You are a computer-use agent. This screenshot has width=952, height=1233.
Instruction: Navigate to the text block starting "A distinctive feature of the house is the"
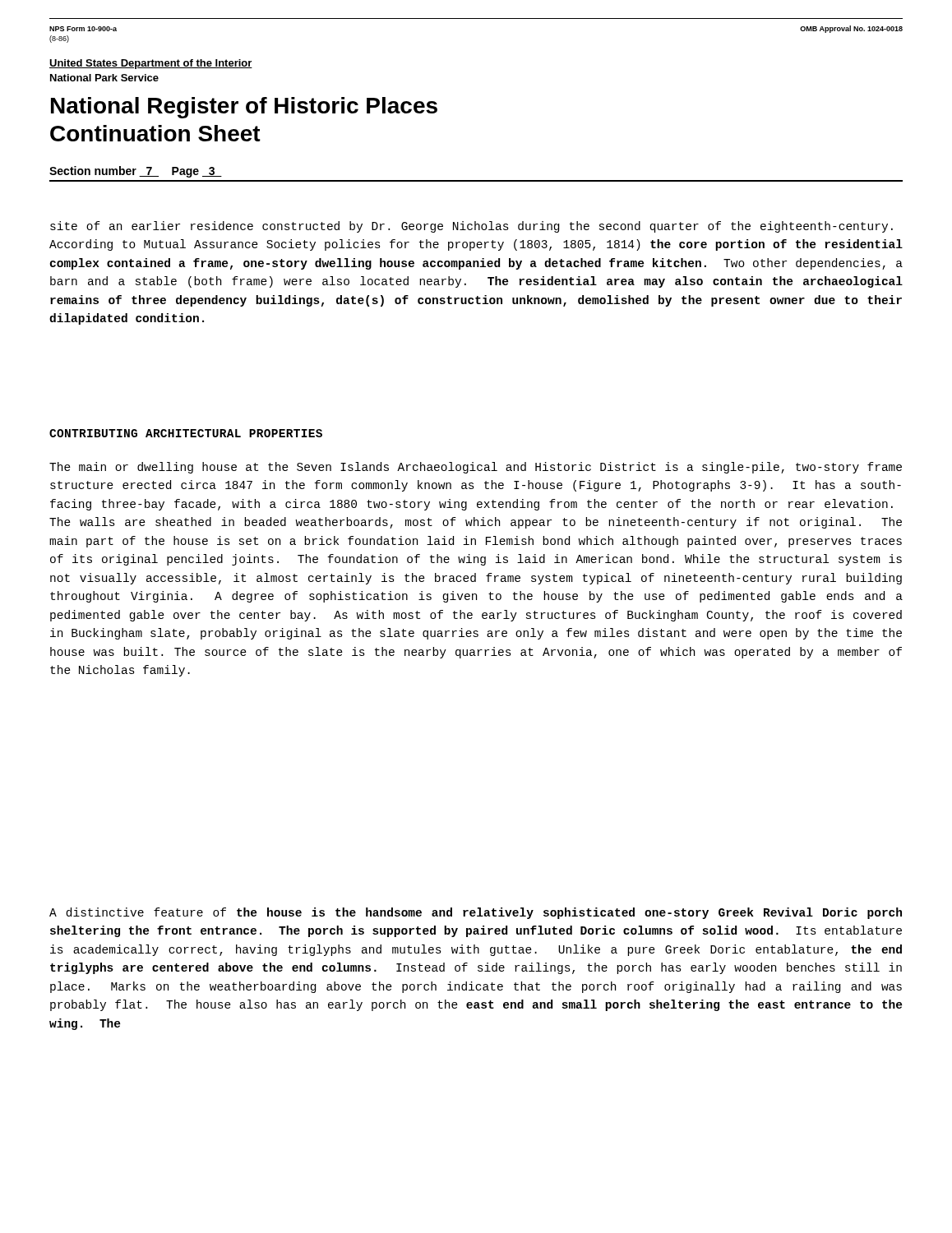[476, 969]
